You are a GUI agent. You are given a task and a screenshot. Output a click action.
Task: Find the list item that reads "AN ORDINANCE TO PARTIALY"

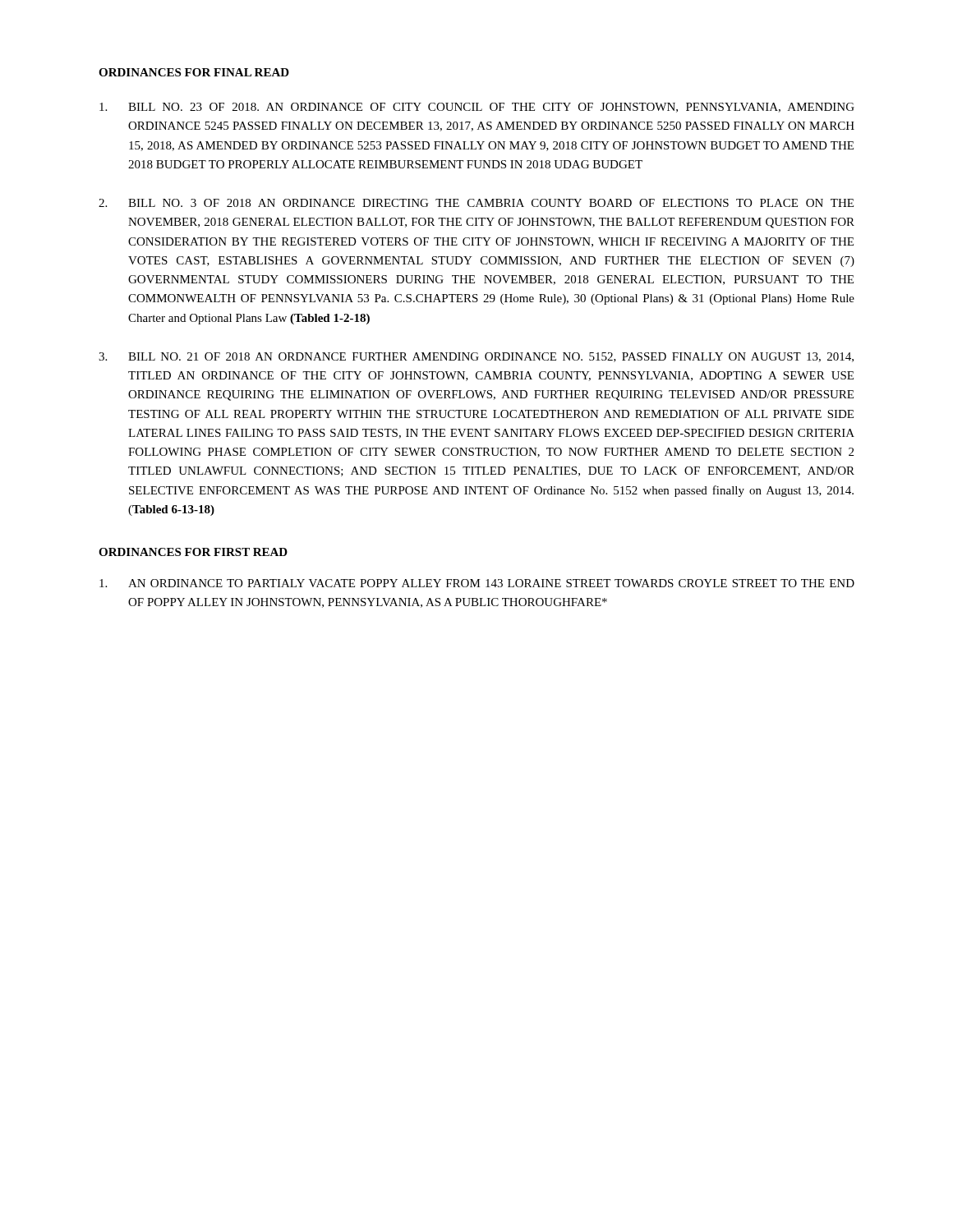(476, 593)
